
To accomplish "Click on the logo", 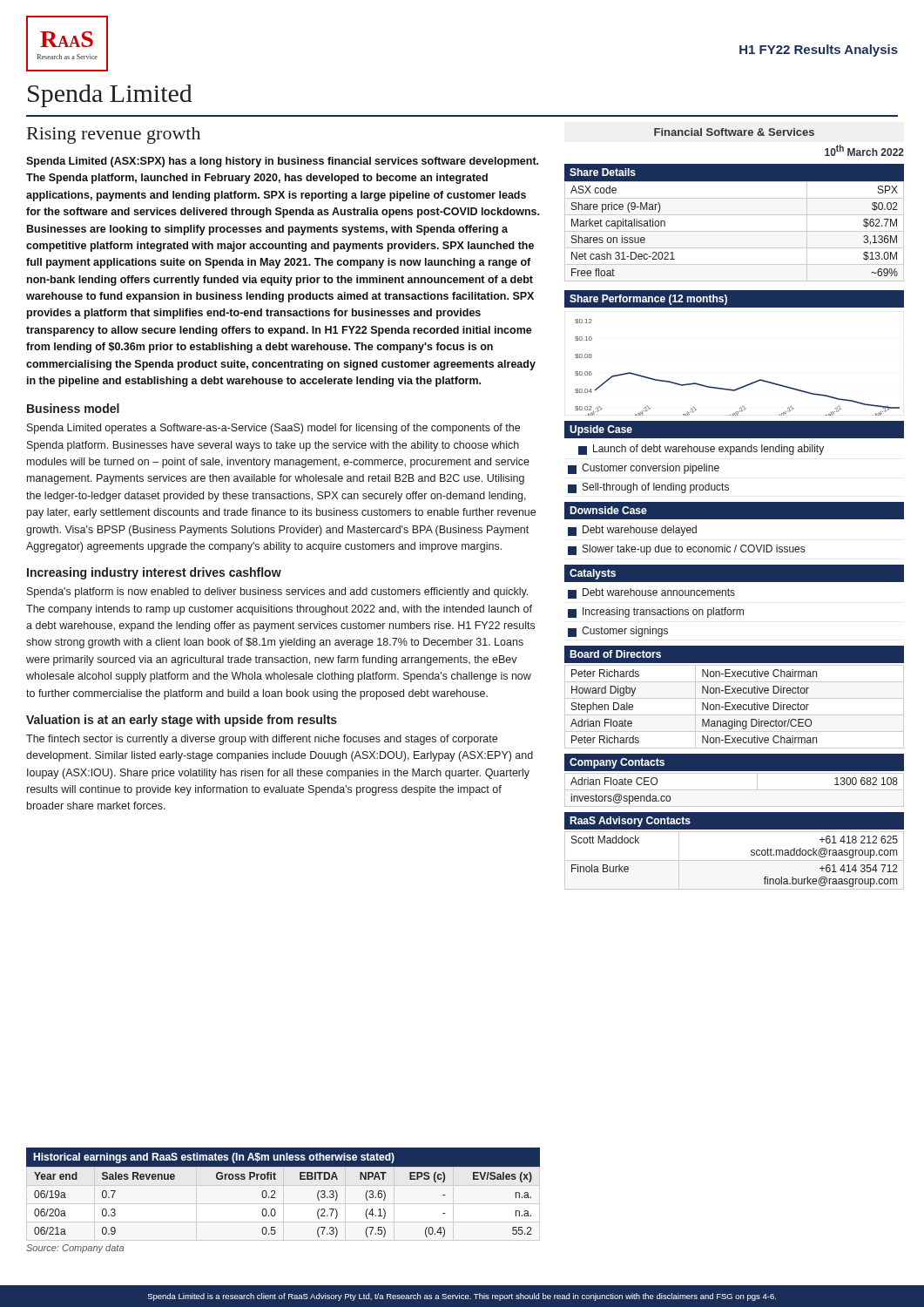I will click(67, 44).
